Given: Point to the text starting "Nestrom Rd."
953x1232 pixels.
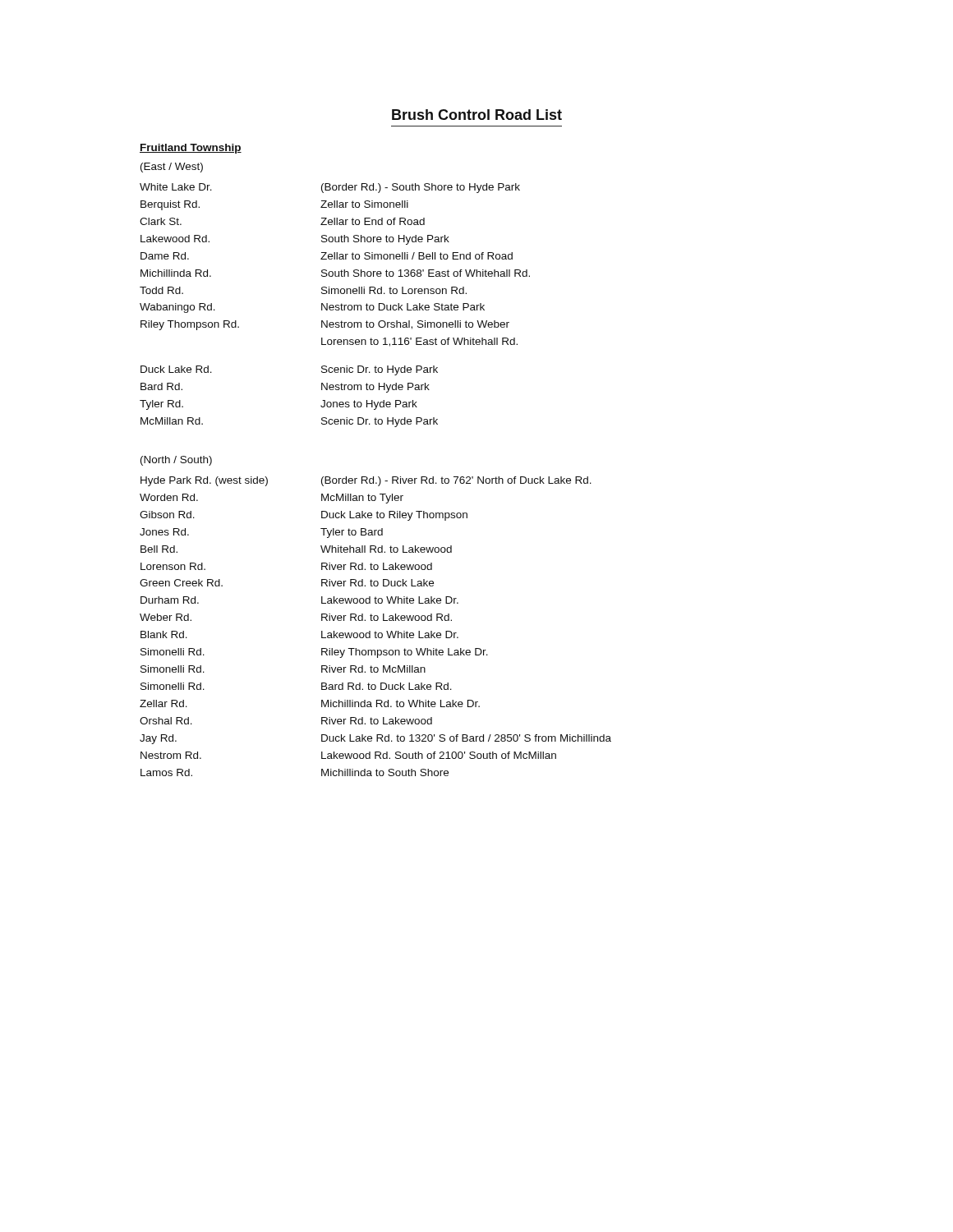Looking at the screenshot, I should coord(171,755).
